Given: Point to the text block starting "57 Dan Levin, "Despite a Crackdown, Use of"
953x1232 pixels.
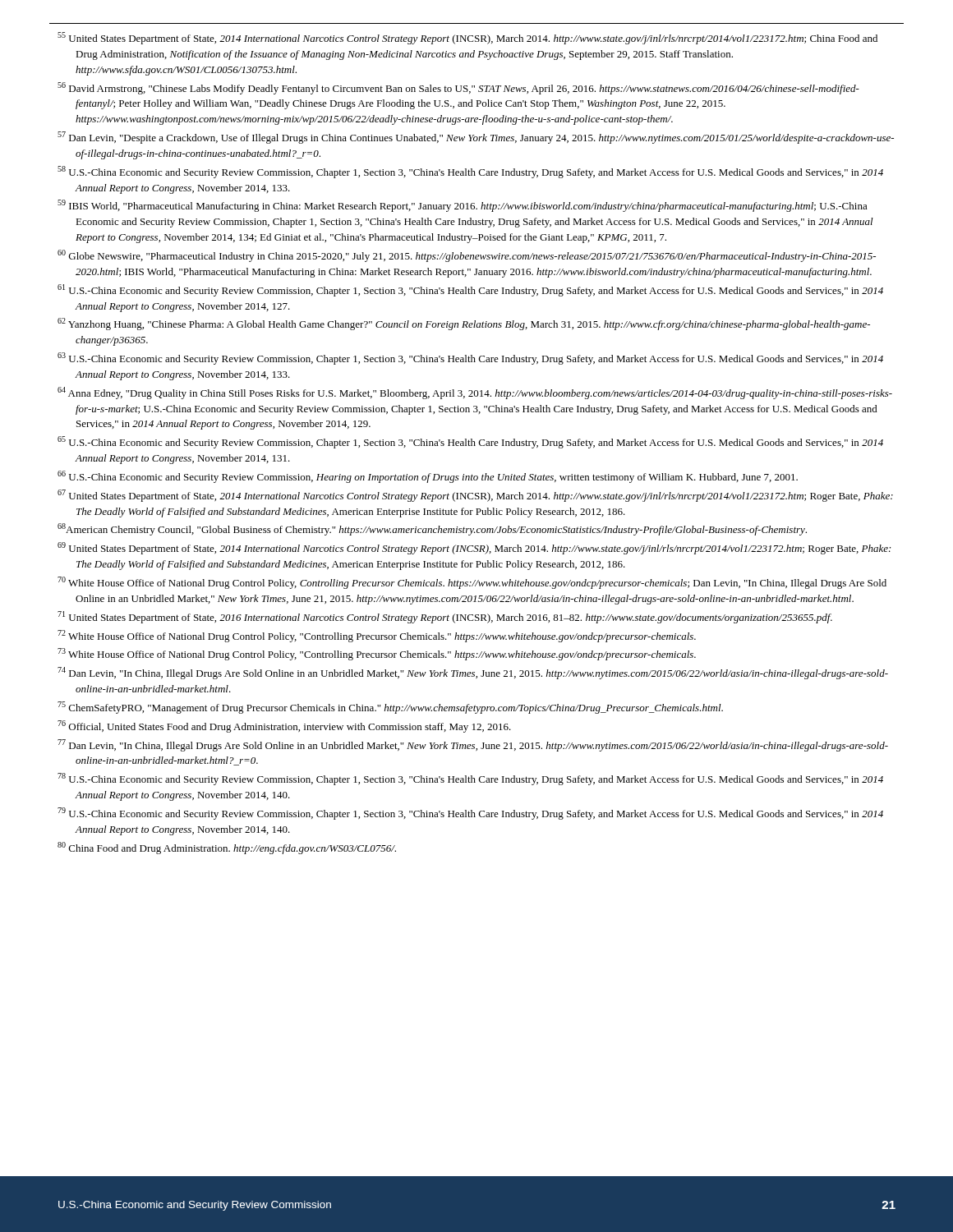Looking at the screenshot, I should 476,145.
